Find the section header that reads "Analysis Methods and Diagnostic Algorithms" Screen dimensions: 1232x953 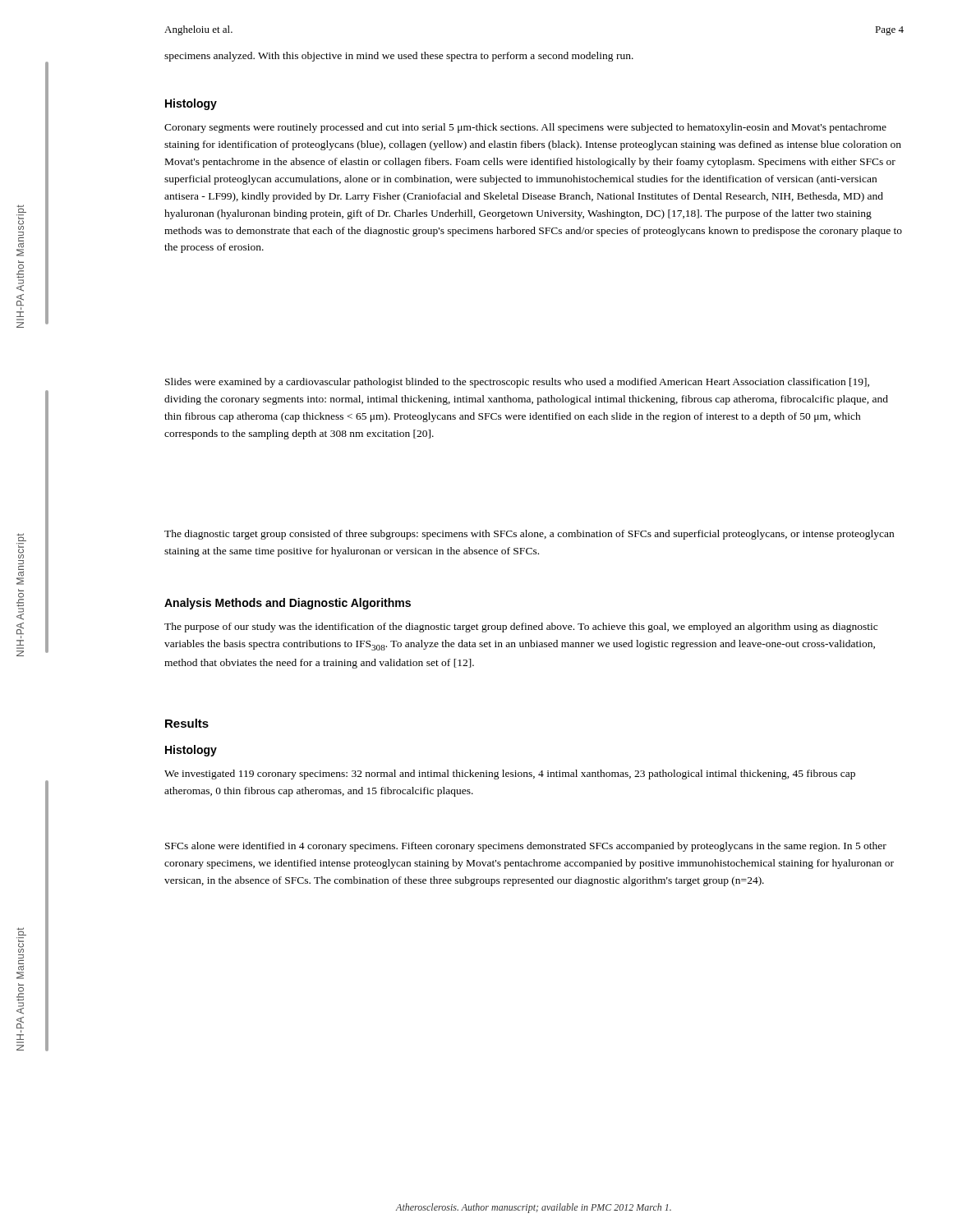pyautogui.click(x=288, y=603)
